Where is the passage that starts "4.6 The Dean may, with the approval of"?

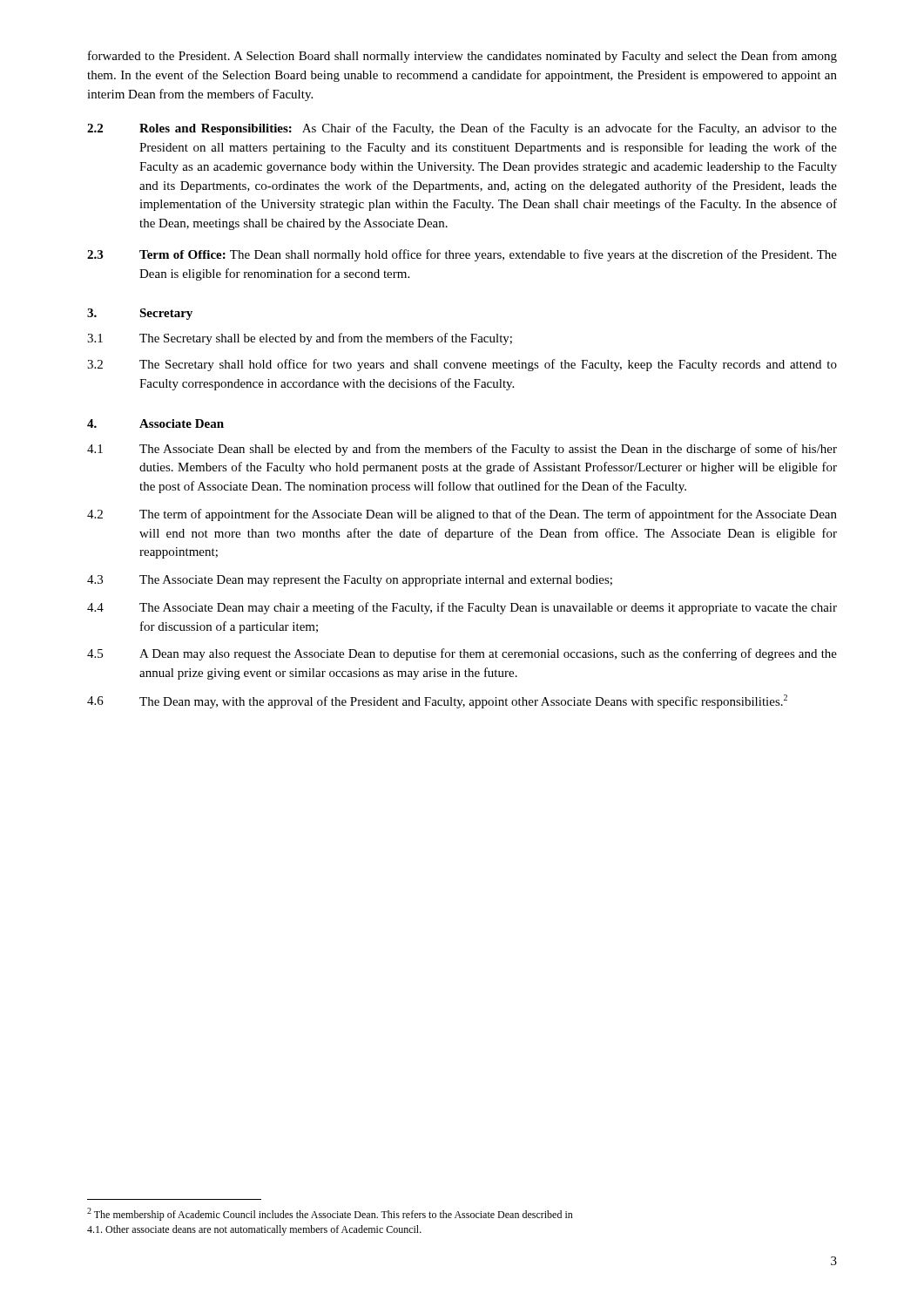(462, 702)
